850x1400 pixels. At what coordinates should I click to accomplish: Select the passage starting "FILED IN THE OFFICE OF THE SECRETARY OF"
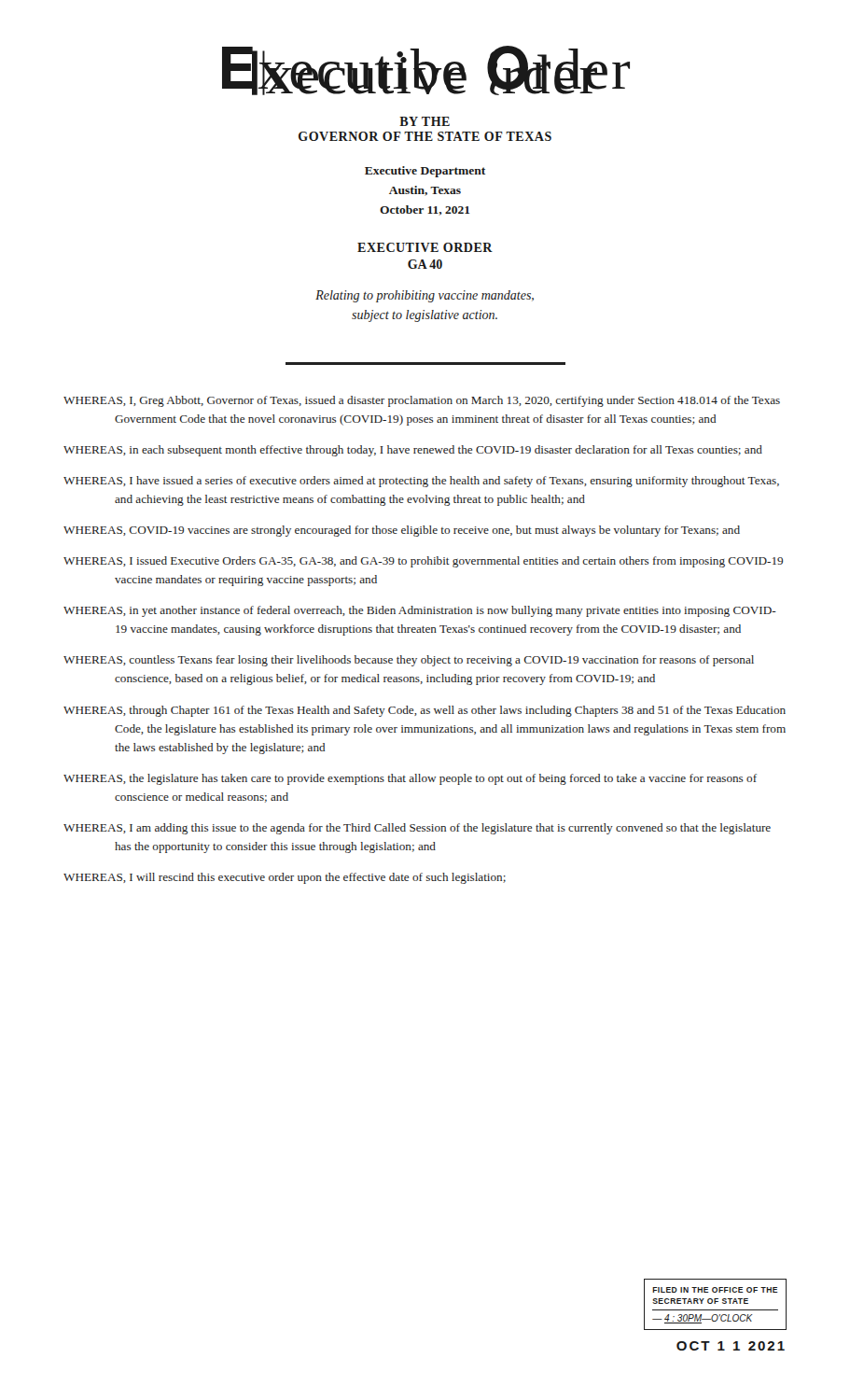coord(715,1316)
